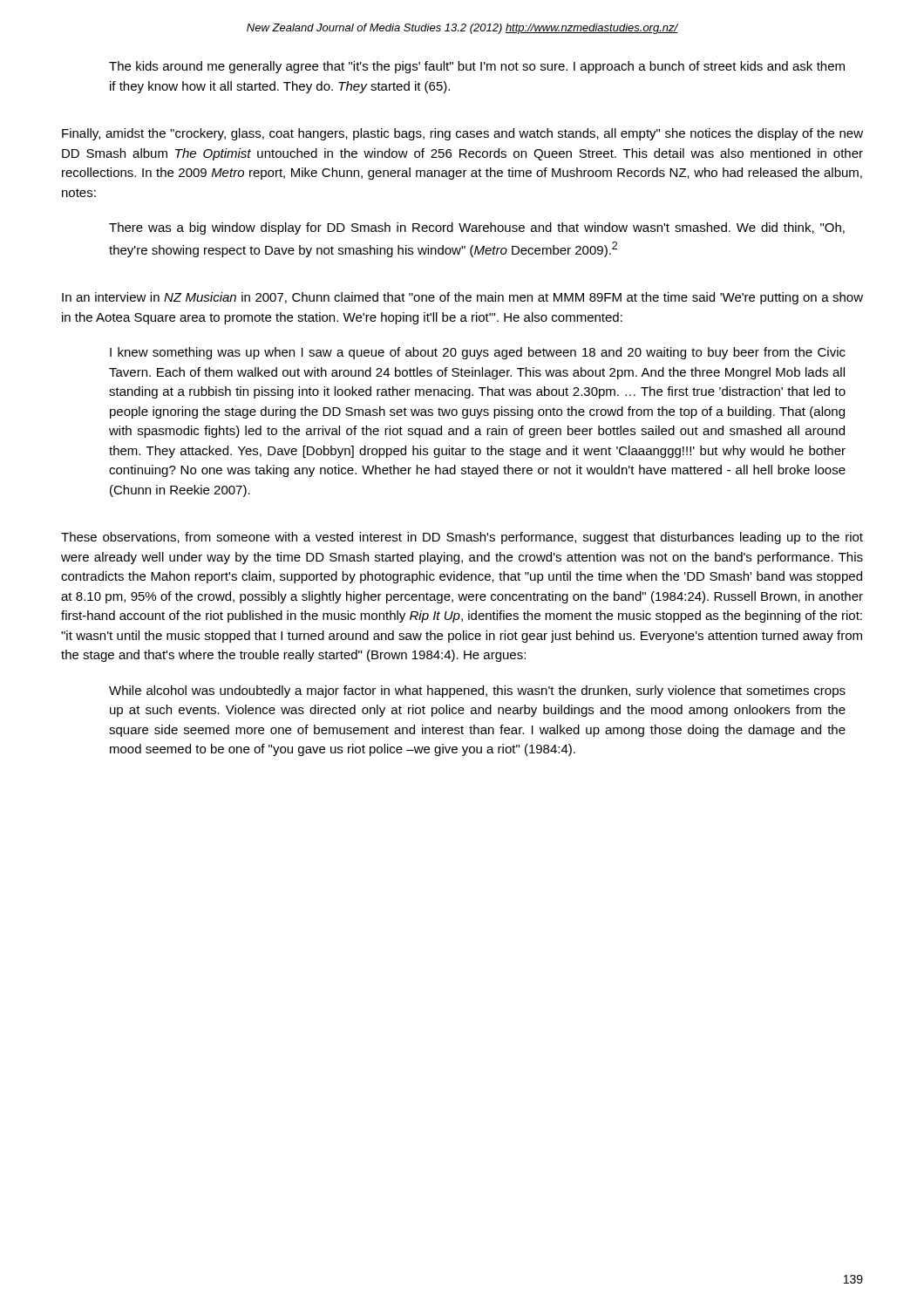The height and width of the screenshot is (1308, 924).
Task: Select the element starting "These observations, from someone with"
Action: coord(462,596)
